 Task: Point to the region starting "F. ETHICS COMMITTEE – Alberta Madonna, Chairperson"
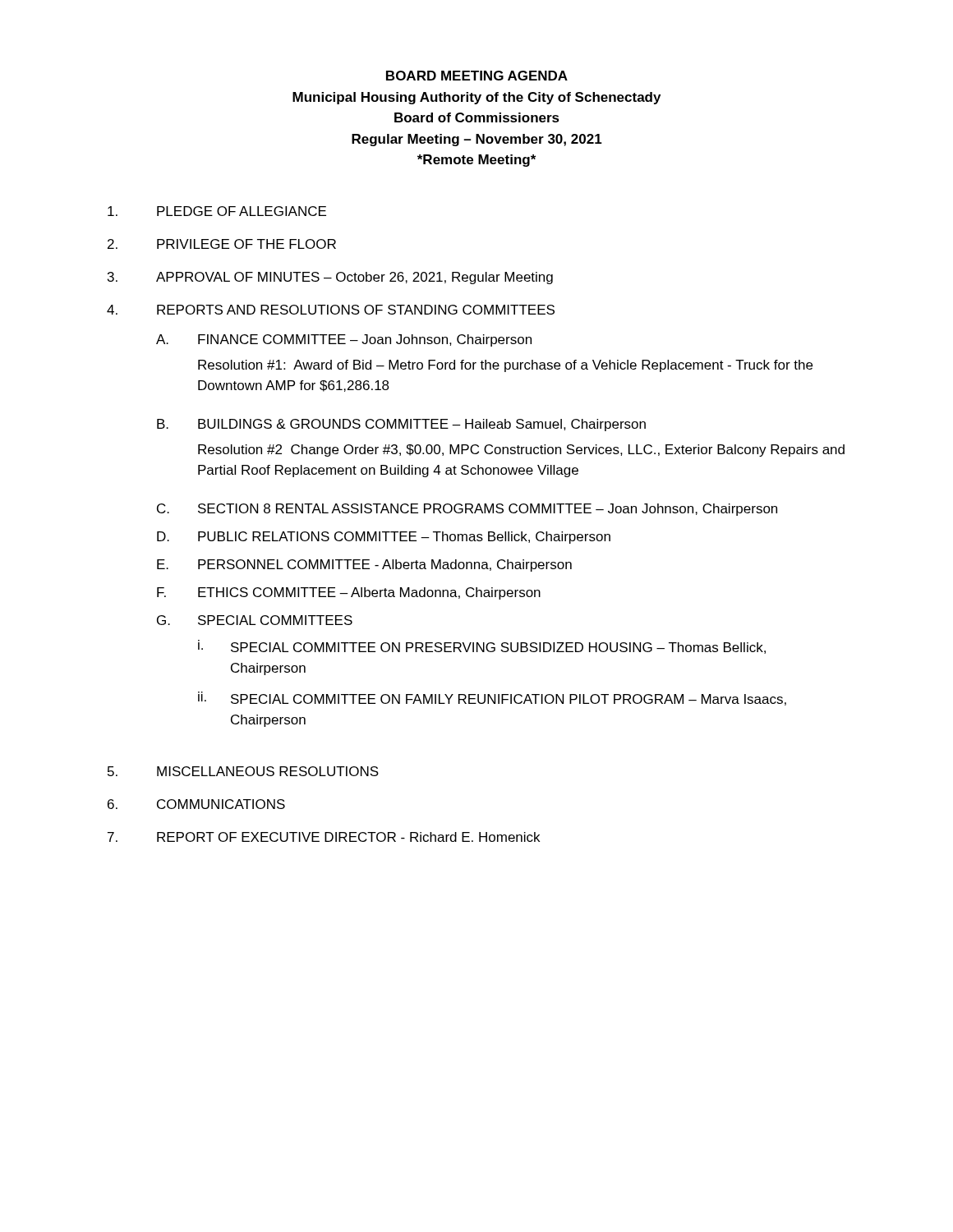(x=501, y=593)
